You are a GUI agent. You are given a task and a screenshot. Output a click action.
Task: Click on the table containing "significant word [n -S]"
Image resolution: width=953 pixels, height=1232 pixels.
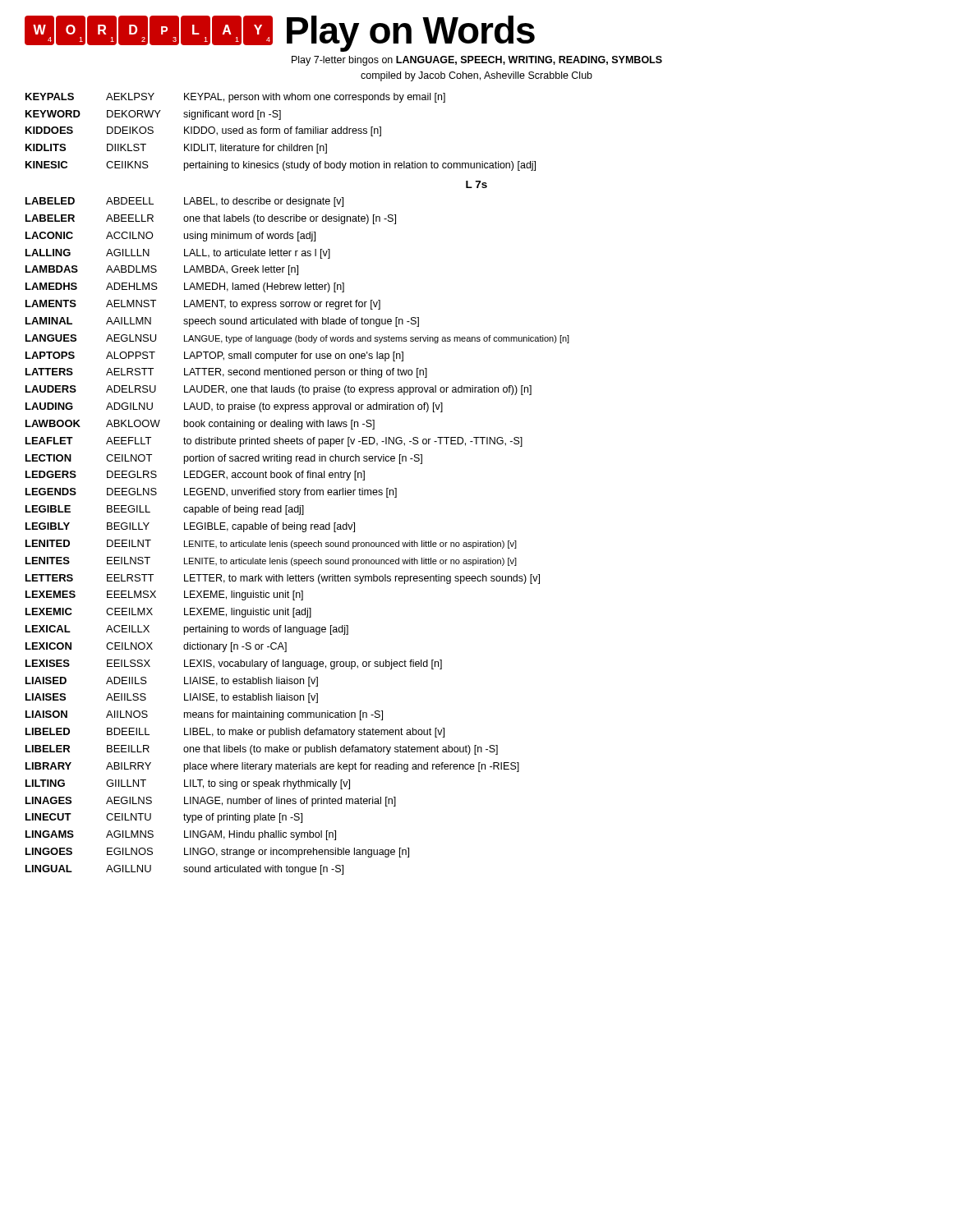click(x=476, y=131)
